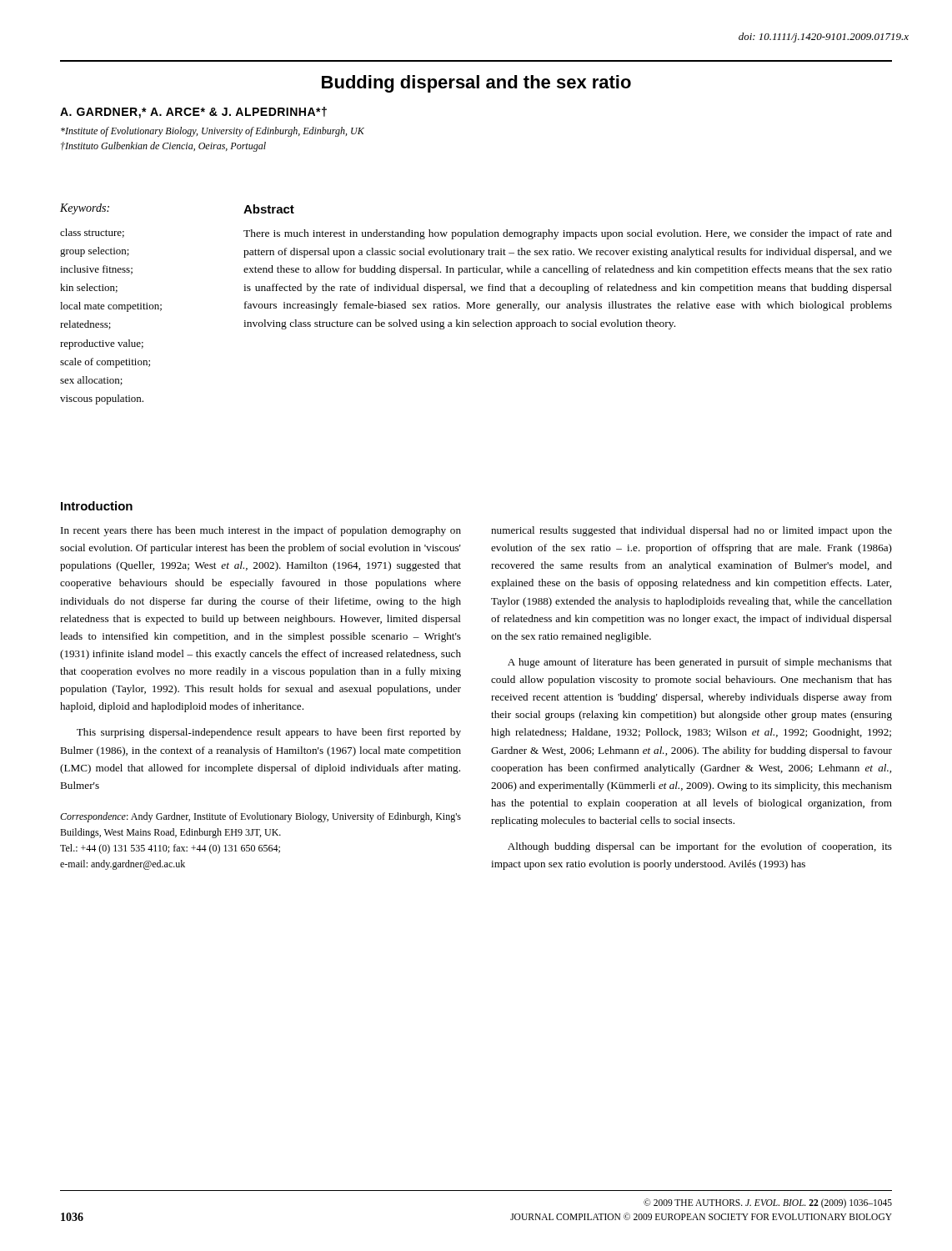Click on the region starting "Budding dispersal and"
The height and width of the screenshot is (1251, 952).
tap(476, 82)
